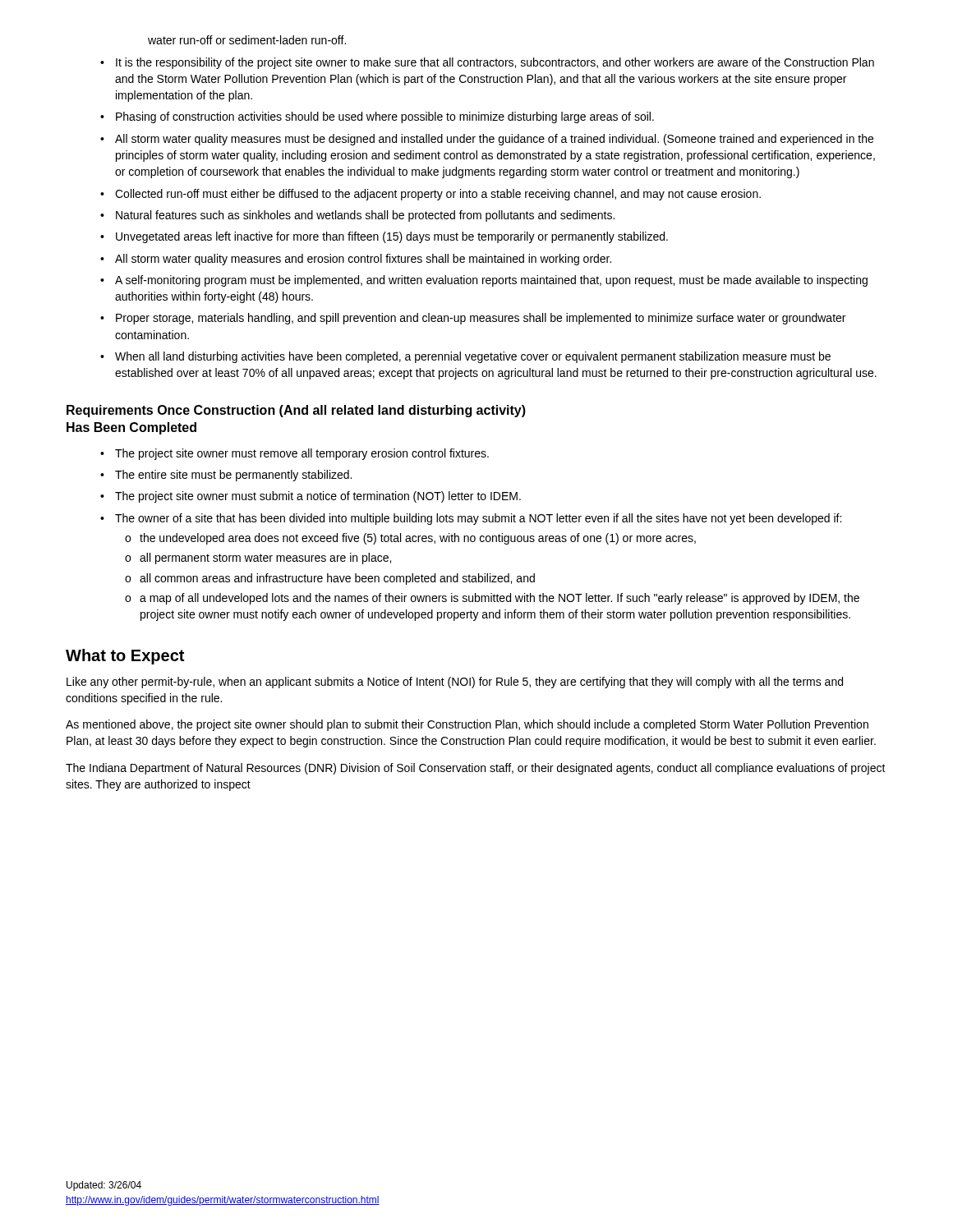Find the block on this page that starts "All storm water quality measures must"
Viewport: 953px width, 1232px height.
495,155
